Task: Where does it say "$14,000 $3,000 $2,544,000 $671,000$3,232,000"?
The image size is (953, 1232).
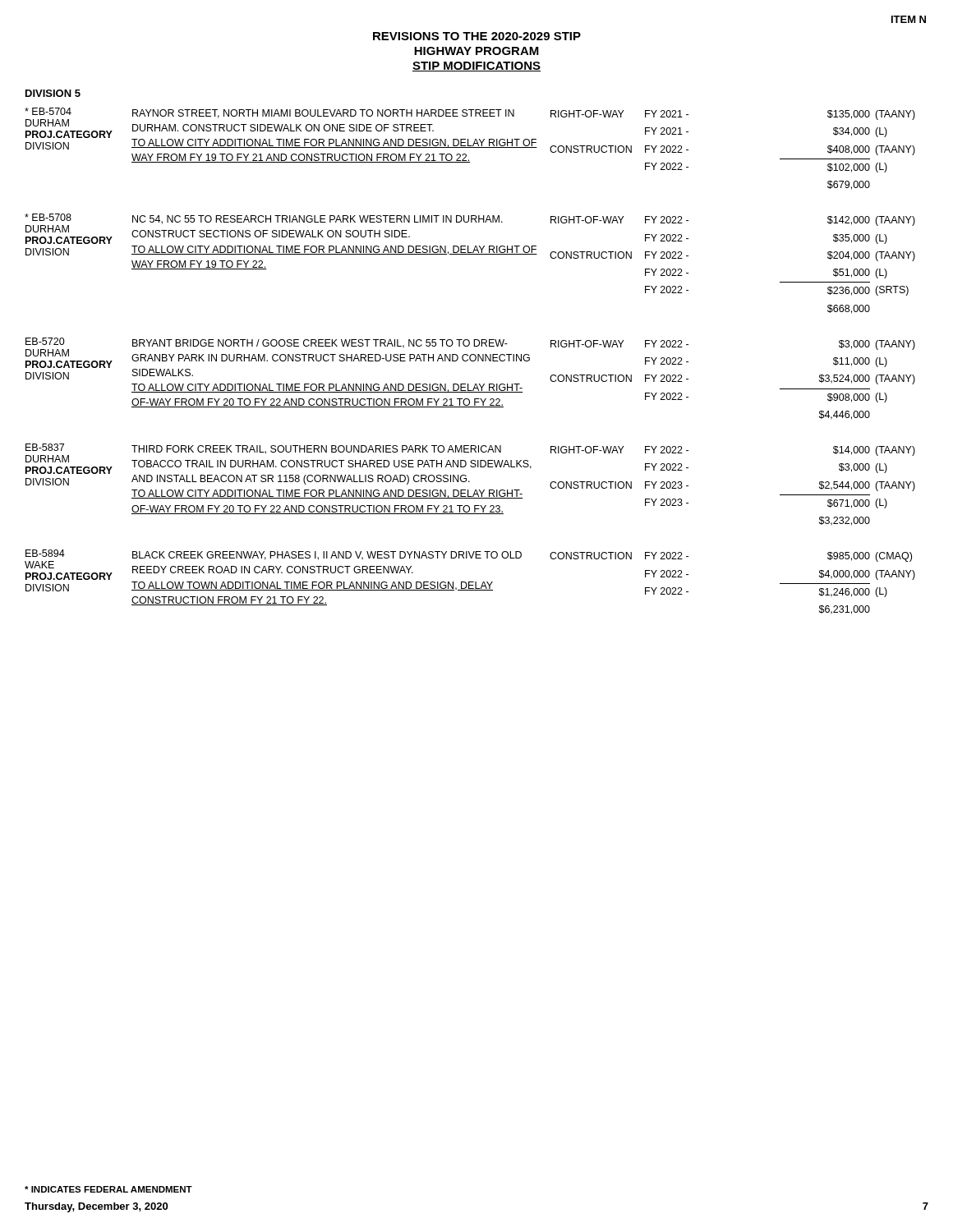Action: pyautogui.click(x=825, y=487)
